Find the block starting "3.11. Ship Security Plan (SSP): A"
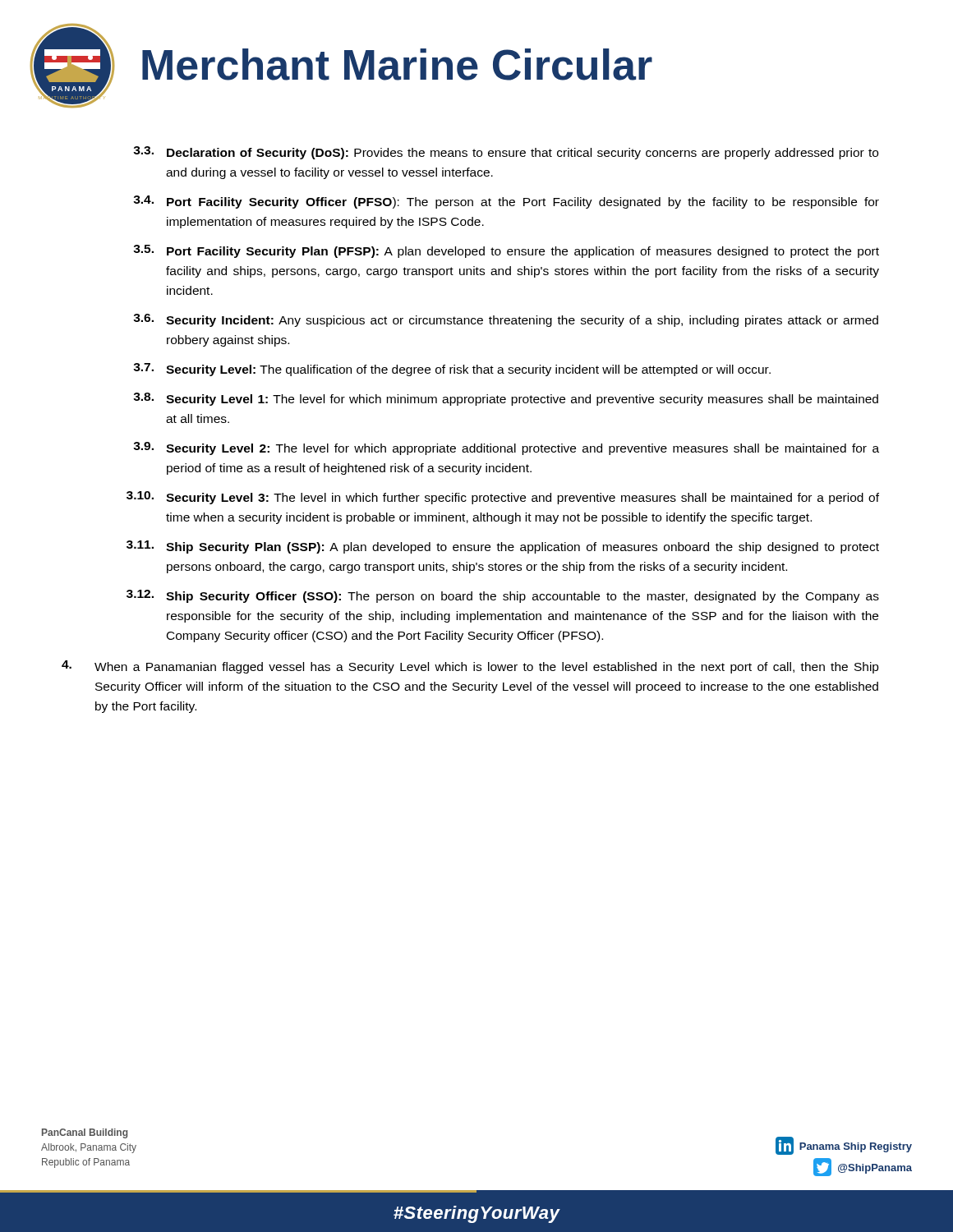Screen dimensions: 1232x953 point(493,557)
